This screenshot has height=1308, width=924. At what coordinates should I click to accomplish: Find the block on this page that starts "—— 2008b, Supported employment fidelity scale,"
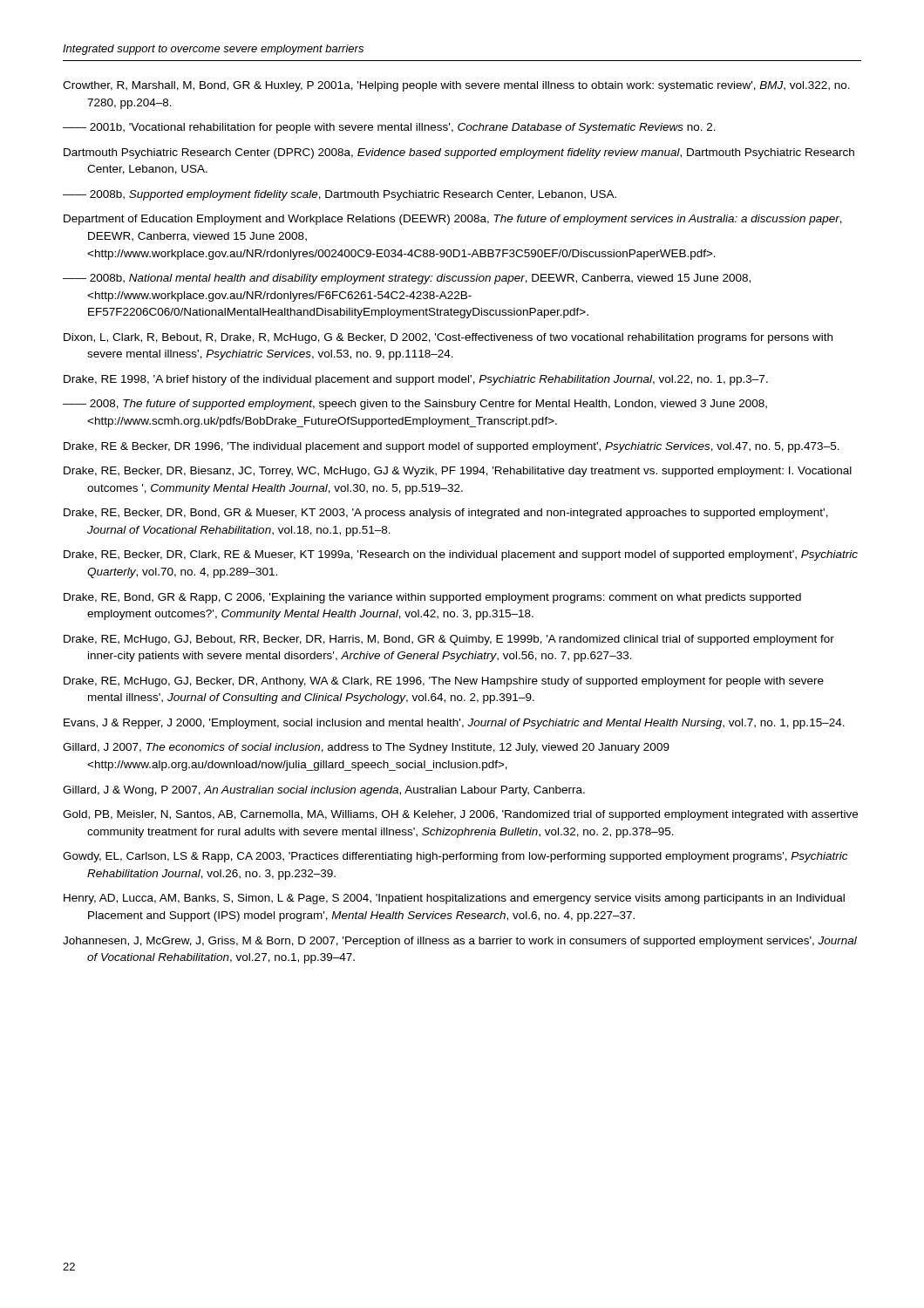(340, 194)
